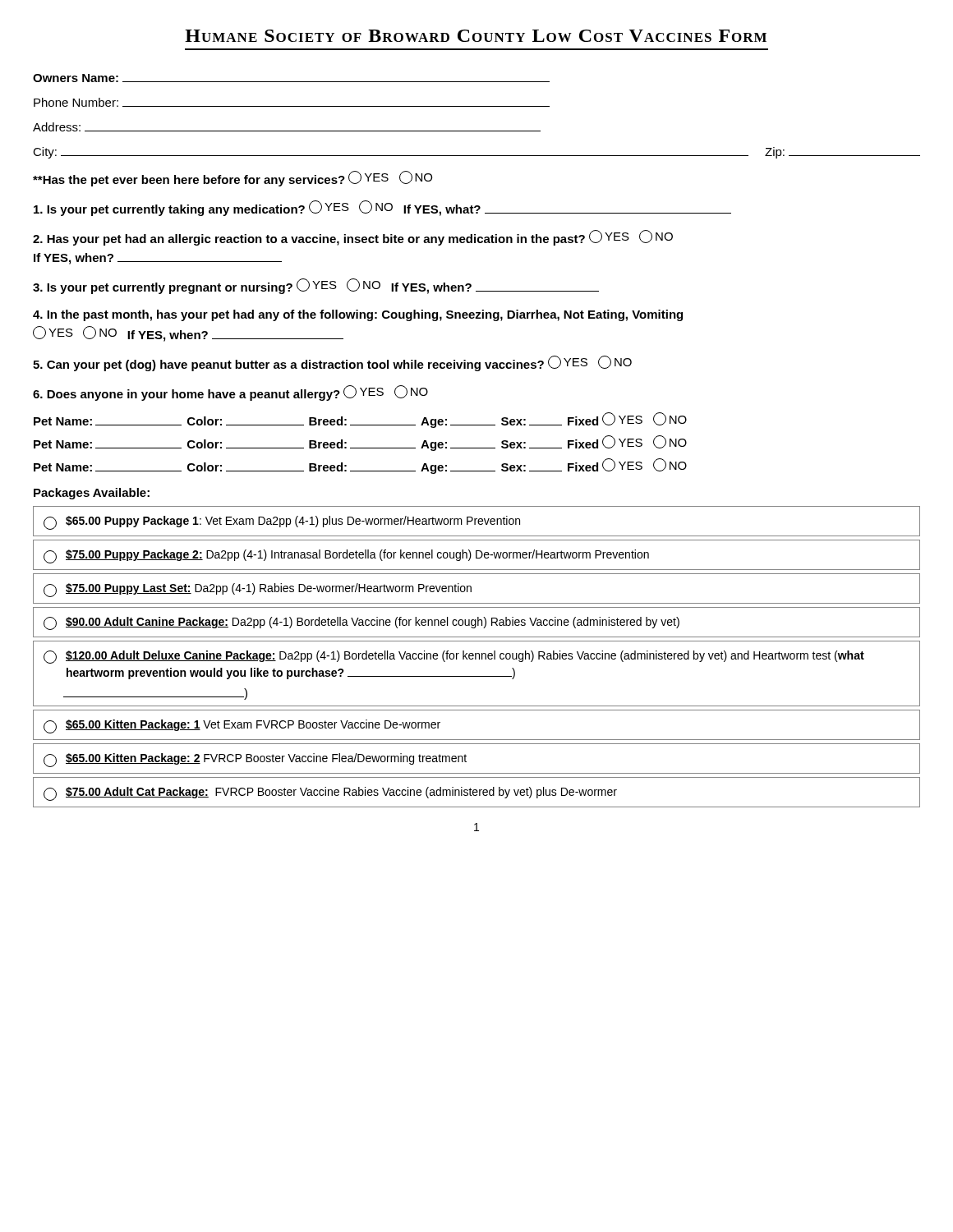
Task: Point to the block starting "Has your pet"
Action: [353, 246]
